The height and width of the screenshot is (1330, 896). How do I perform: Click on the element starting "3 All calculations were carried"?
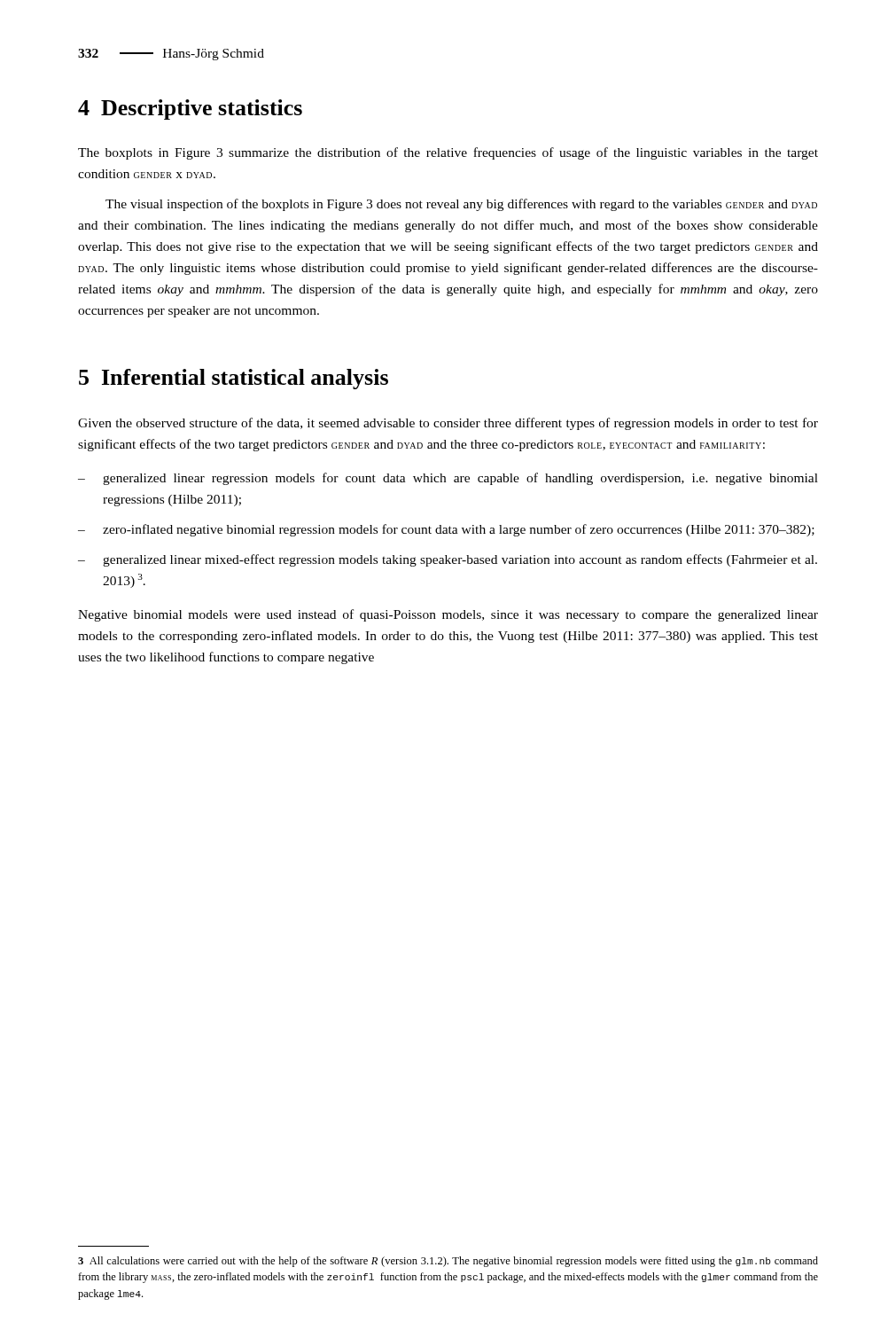click(448, 1277)
